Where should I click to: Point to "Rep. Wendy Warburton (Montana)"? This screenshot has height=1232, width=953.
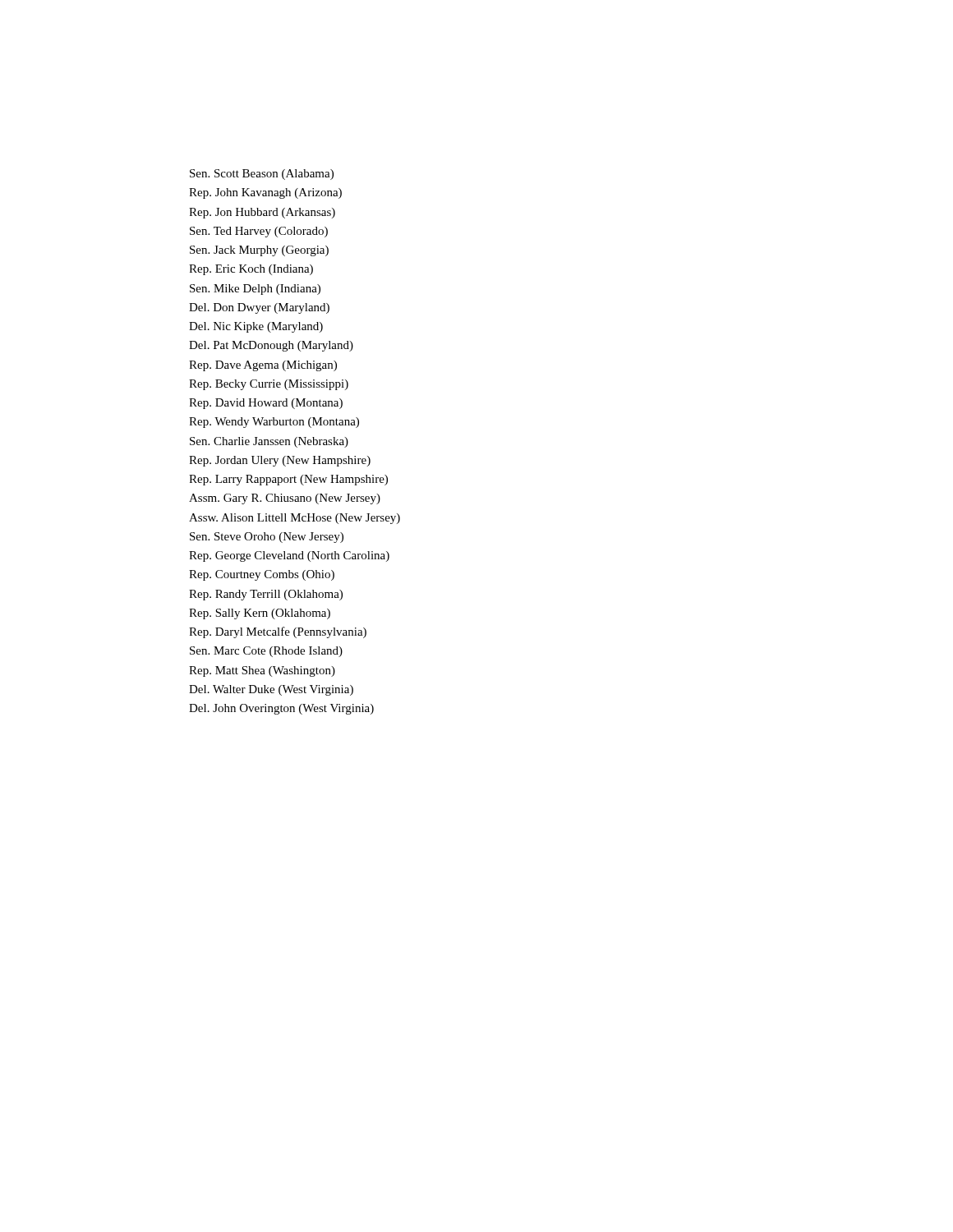click(x=274, y=422)
